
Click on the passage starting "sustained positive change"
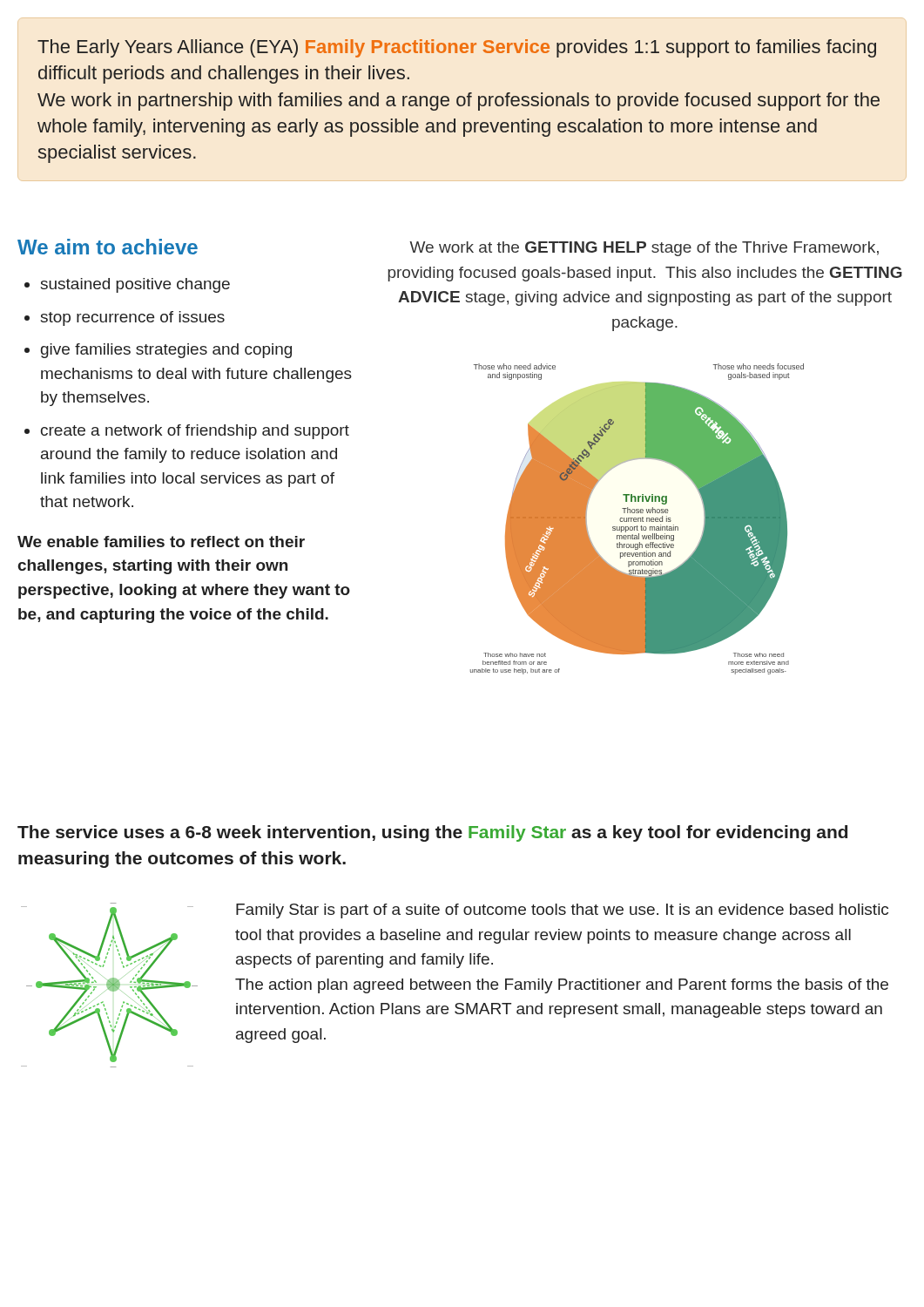(x=135, y=284)
